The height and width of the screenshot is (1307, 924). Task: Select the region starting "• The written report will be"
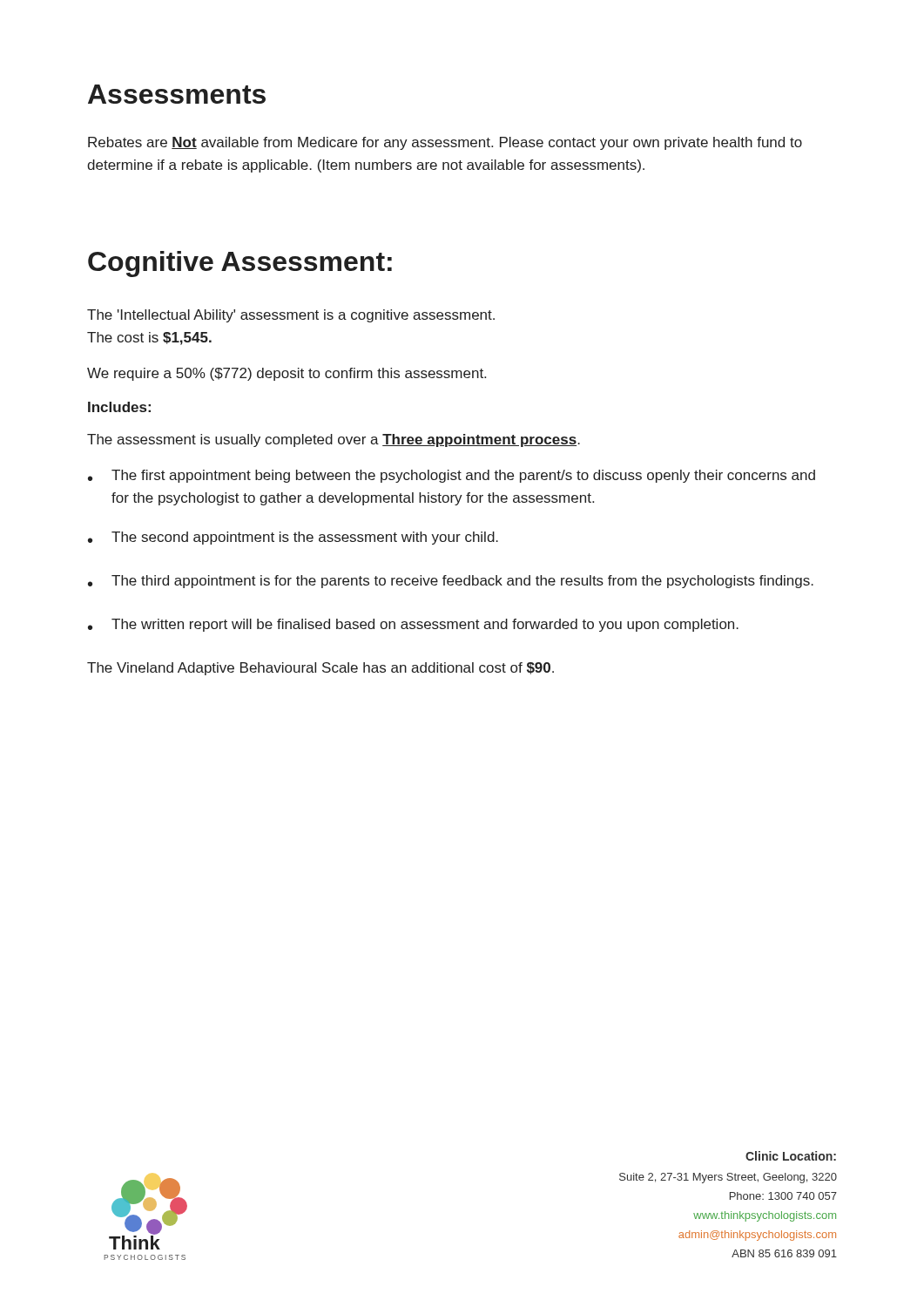pyautogui.click(x=462, y=627)
